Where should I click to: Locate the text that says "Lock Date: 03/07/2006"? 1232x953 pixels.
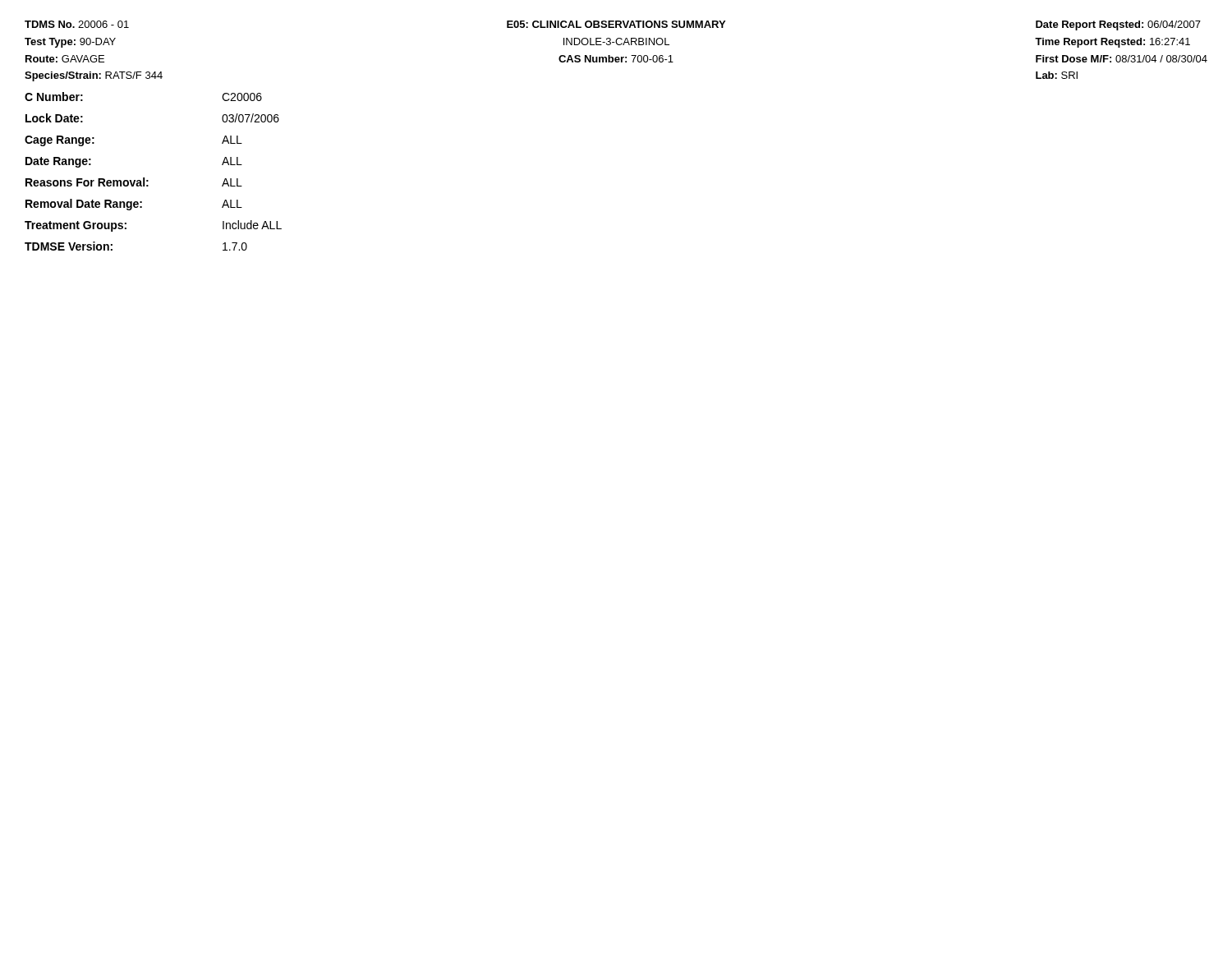click(57, 118)
